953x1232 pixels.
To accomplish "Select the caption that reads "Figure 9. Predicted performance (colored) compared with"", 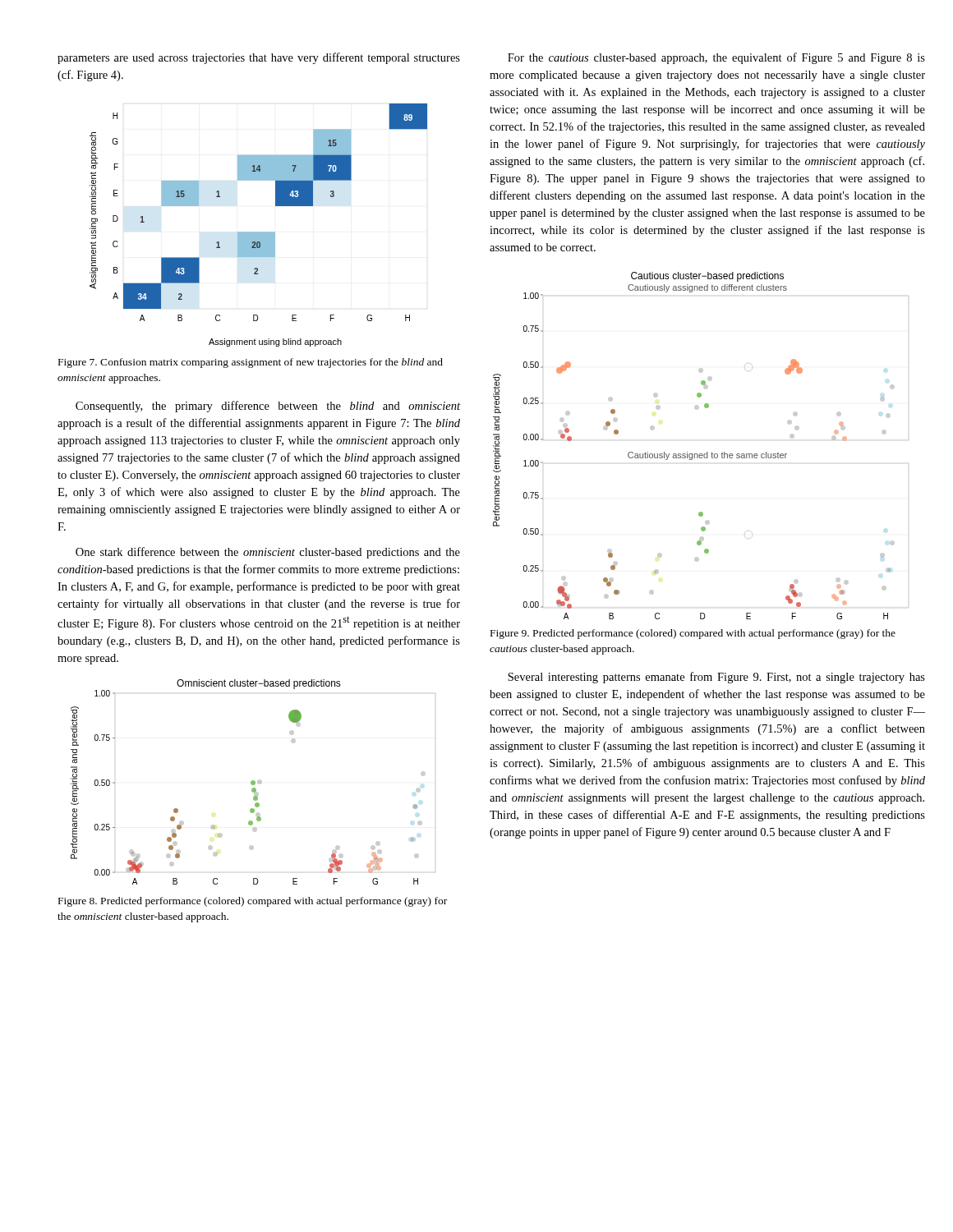I will (x=707, y=642).
